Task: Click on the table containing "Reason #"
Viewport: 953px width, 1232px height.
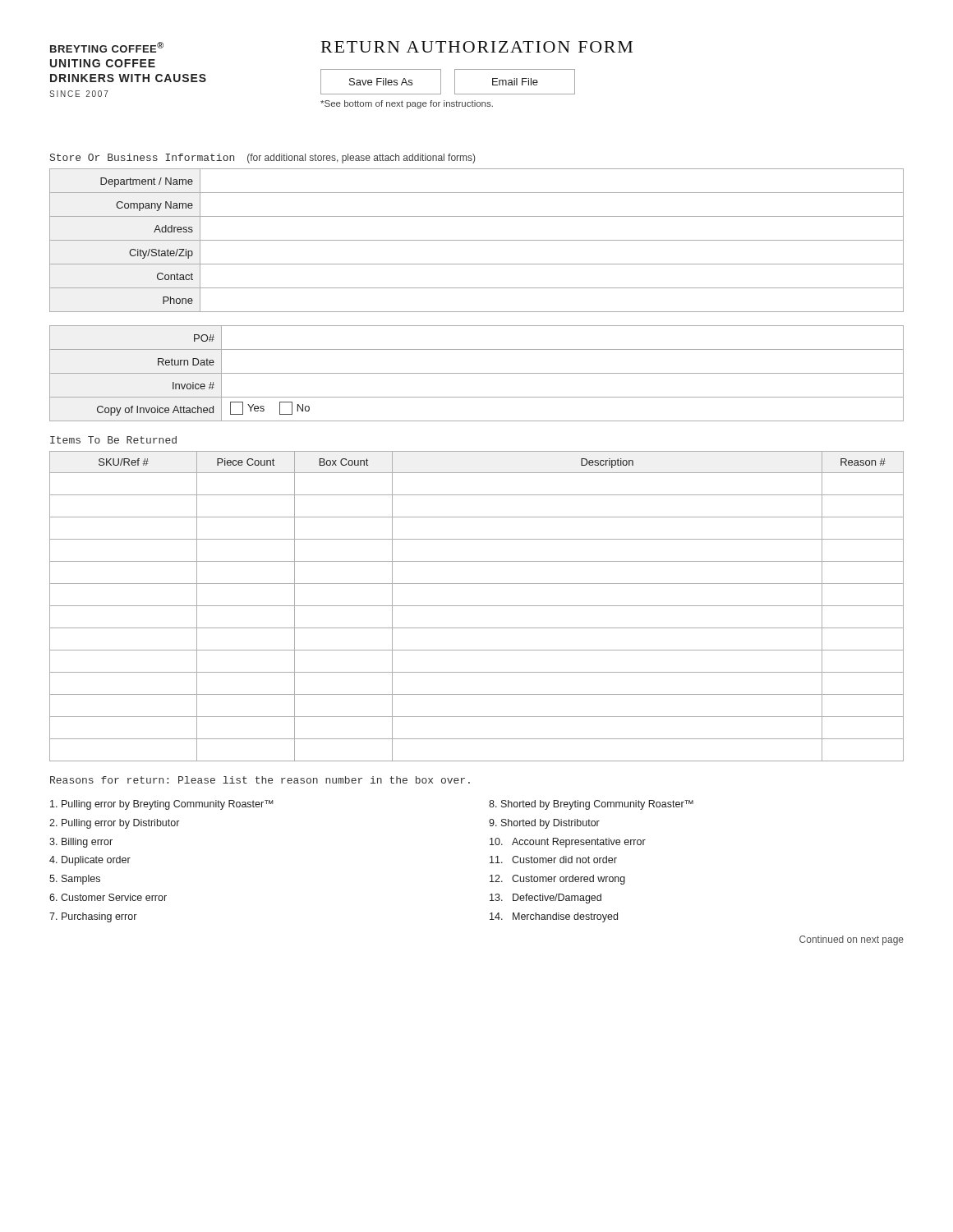Action: [476, 606]
